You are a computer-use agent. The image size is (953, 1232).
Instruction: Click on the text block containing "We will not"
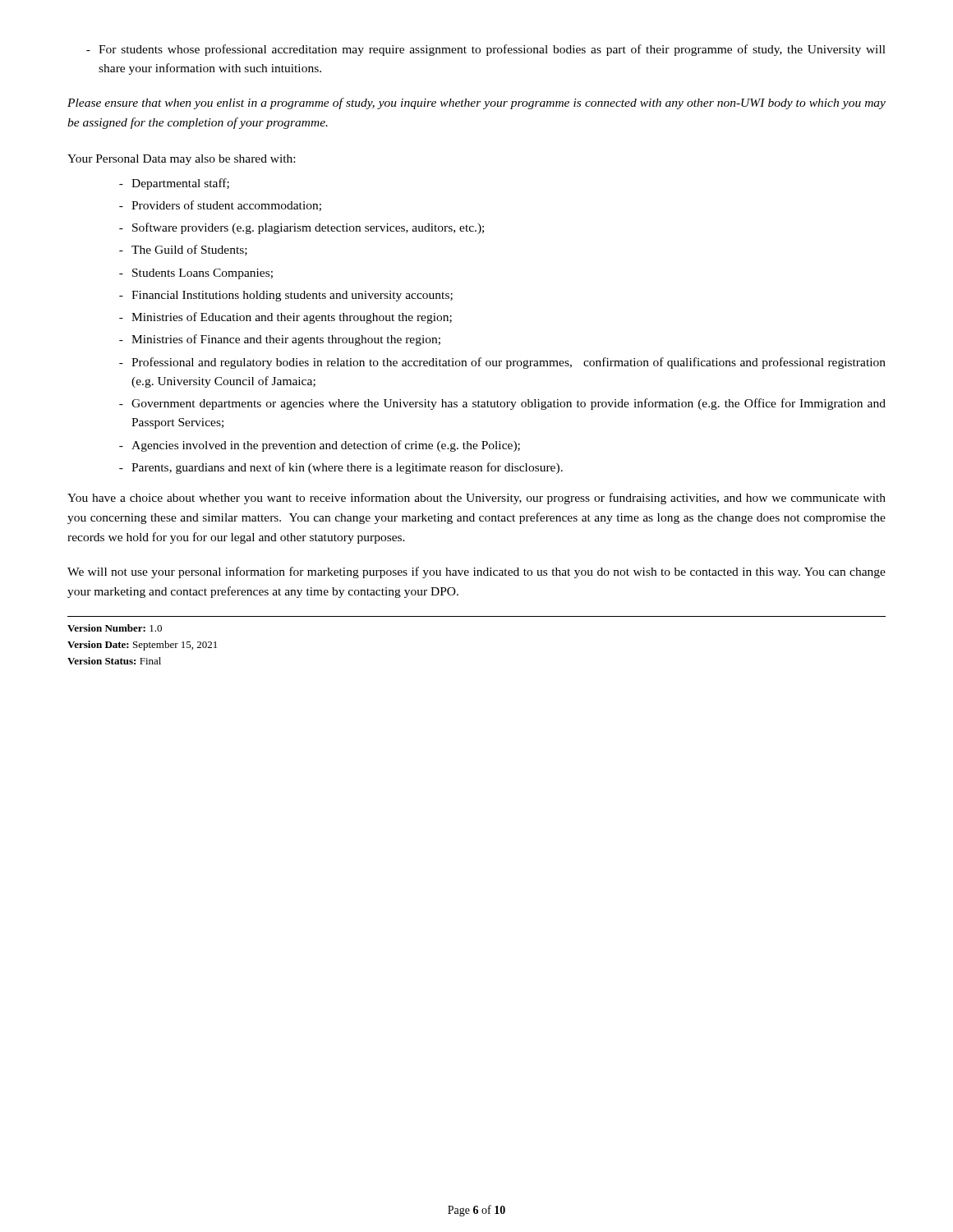(476, 581)
